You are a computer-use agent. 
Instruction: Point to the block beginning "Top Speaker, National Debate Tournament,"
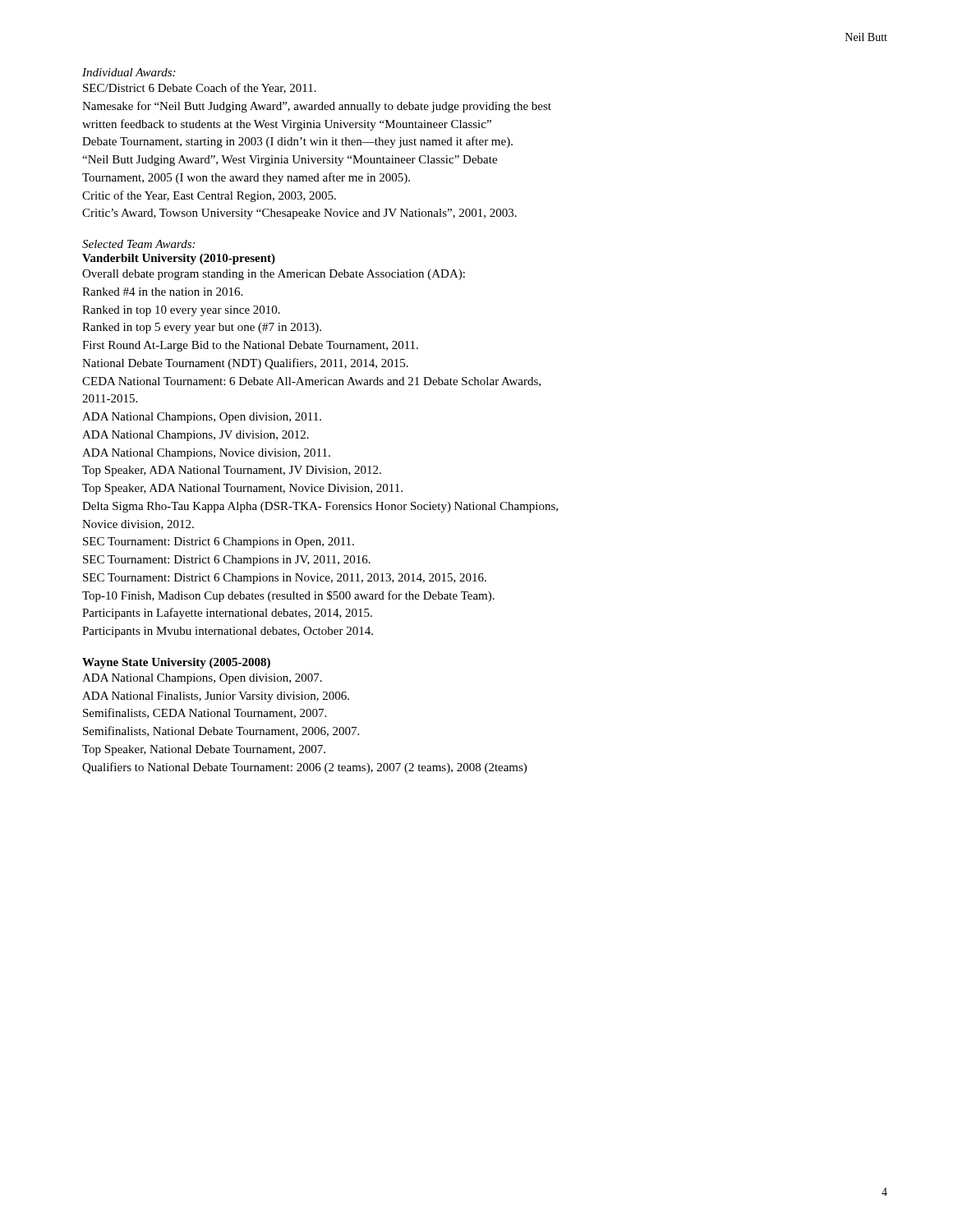[x=204, y=750]
